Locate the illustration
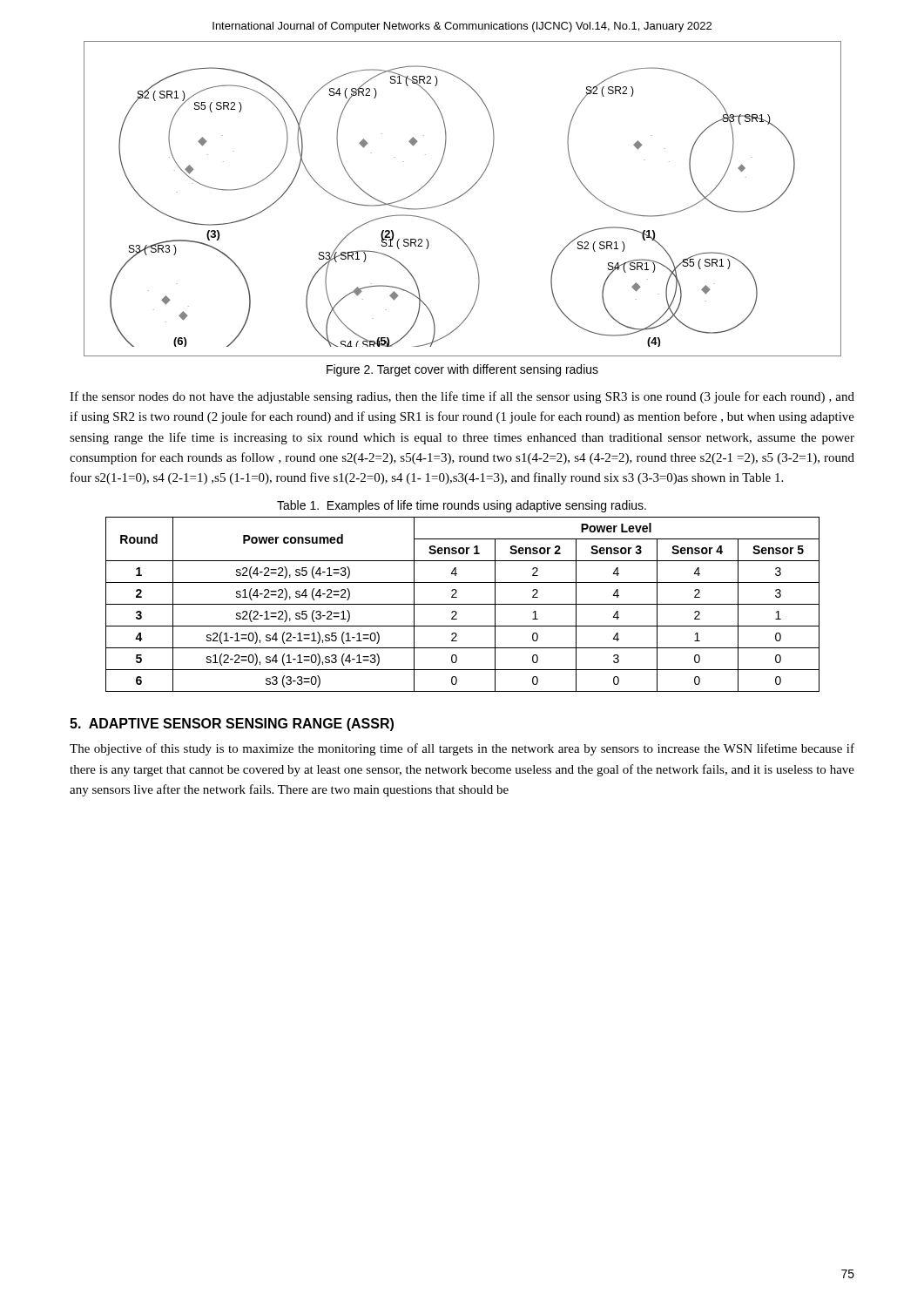 [462, 199]
